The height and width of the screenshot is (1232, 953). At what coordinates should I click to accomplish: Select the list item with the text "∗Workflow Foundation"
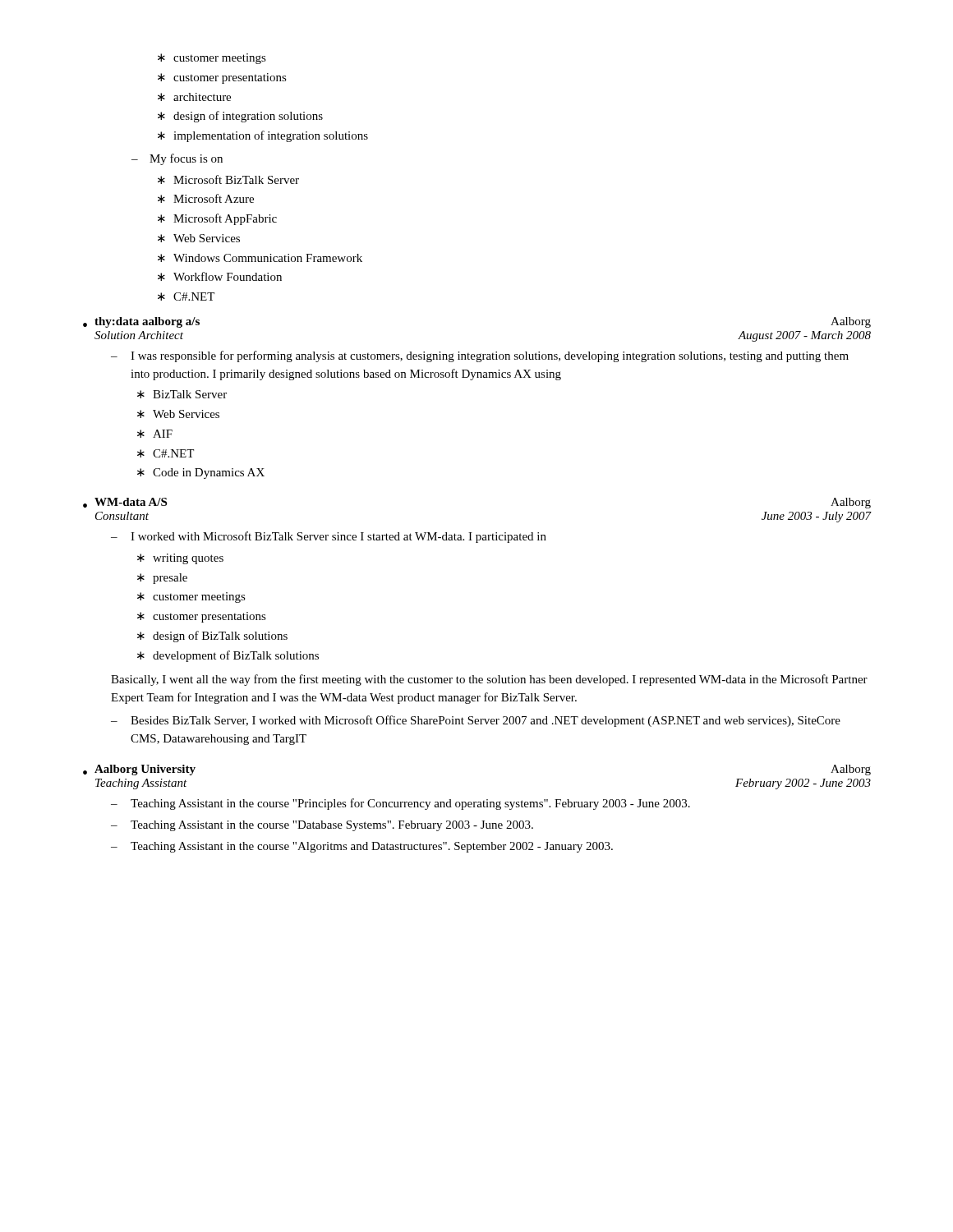point(219,278)
